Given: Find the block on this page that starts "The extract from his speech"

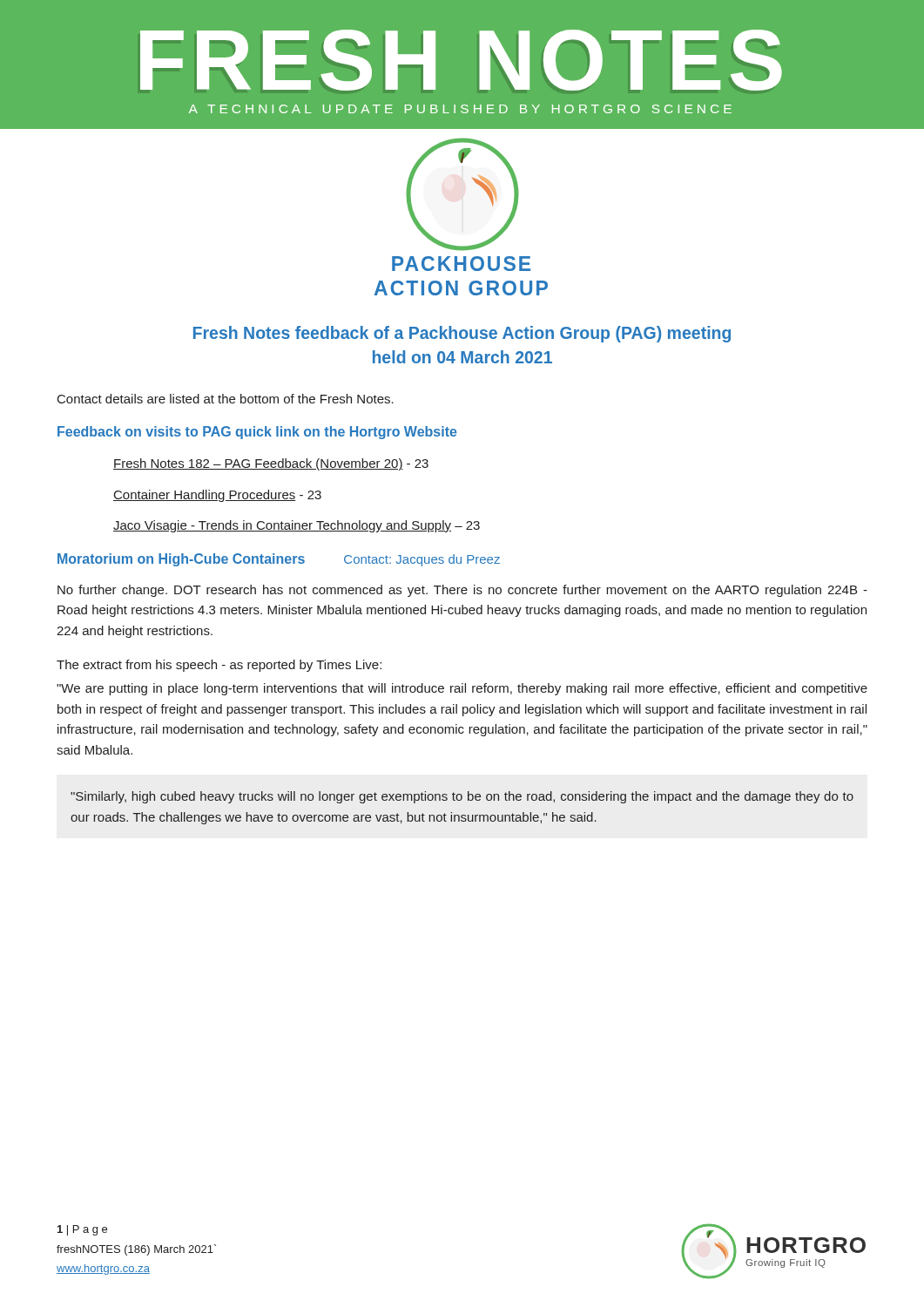Looking at the screenshot, I should pos(220,664).
